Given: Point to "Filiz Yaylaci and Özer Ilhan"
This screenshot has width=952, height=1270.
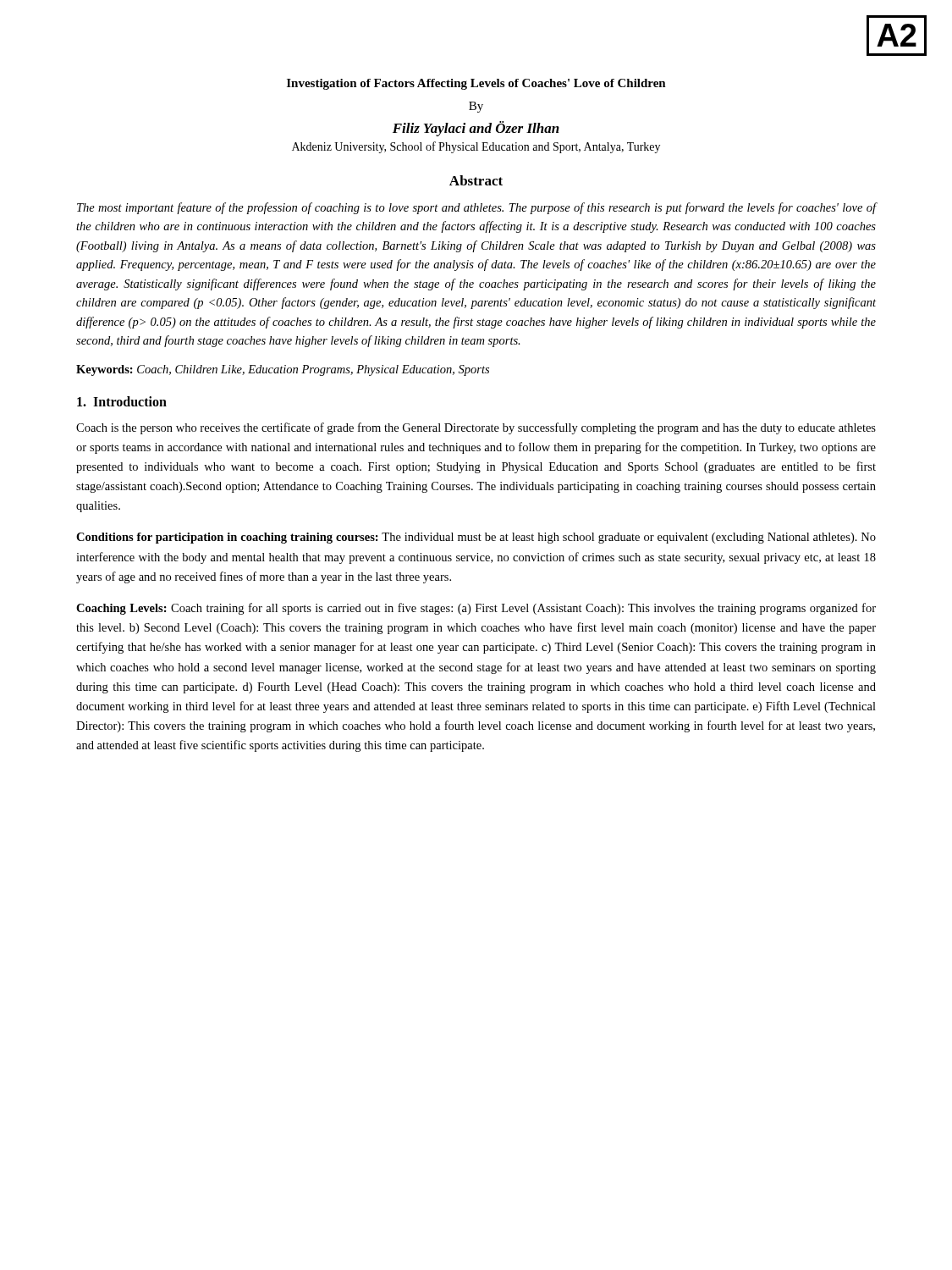Looking at the screenshot, I should 476,128.
